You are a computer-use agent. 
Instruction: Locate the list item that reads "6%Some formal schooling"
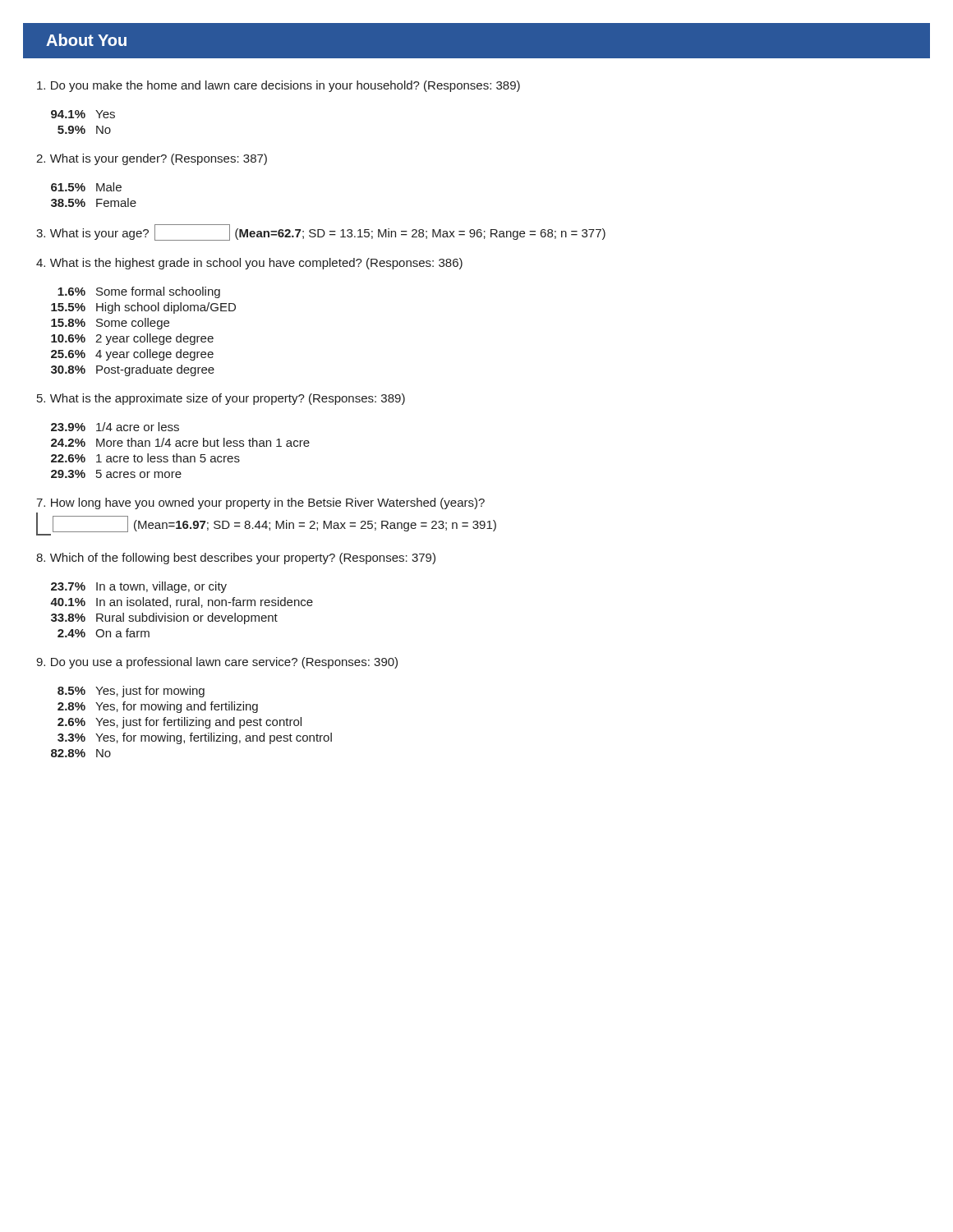pos(128,291)
